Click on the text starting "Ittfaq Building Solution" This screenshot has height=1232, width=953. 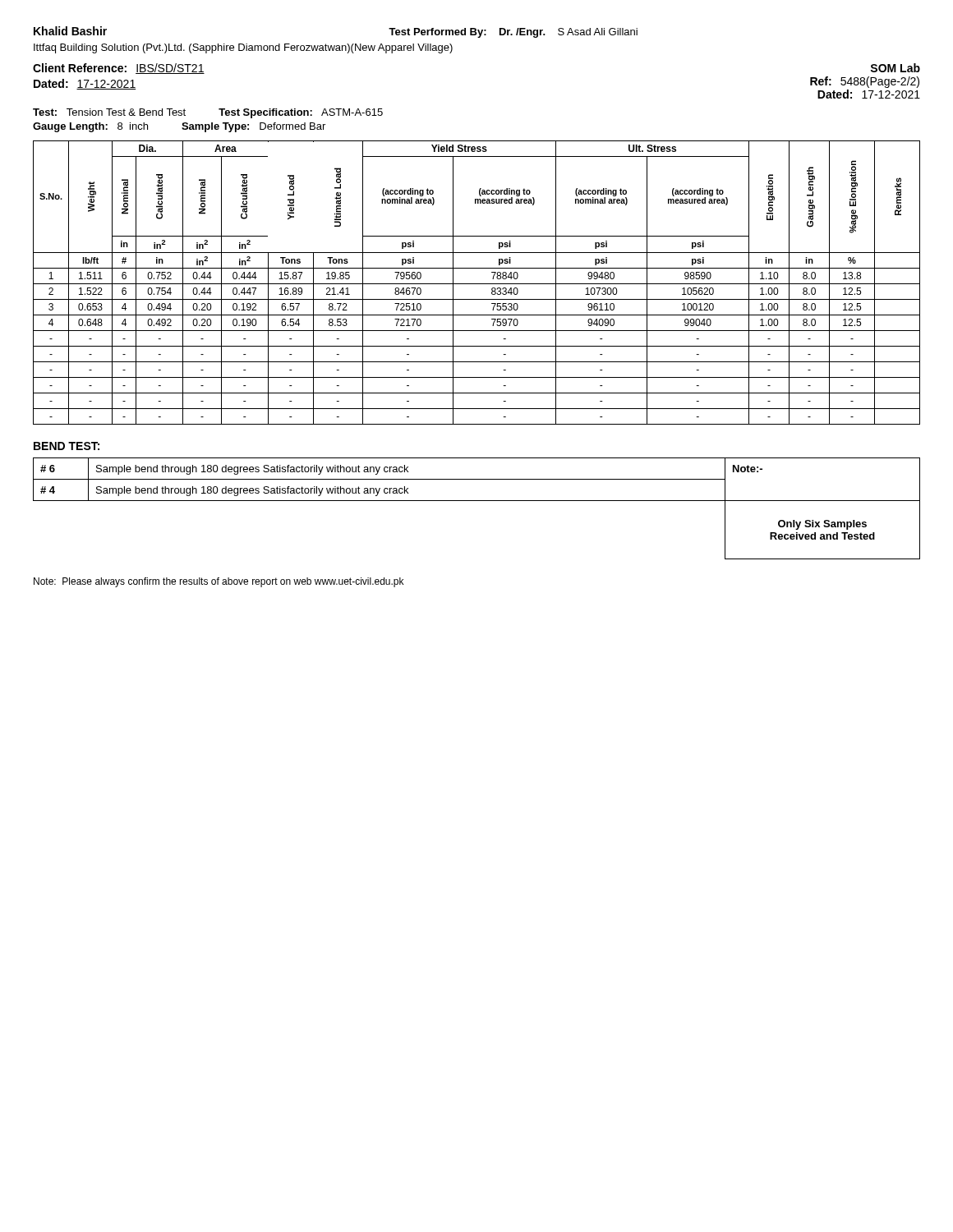point(243,47)
